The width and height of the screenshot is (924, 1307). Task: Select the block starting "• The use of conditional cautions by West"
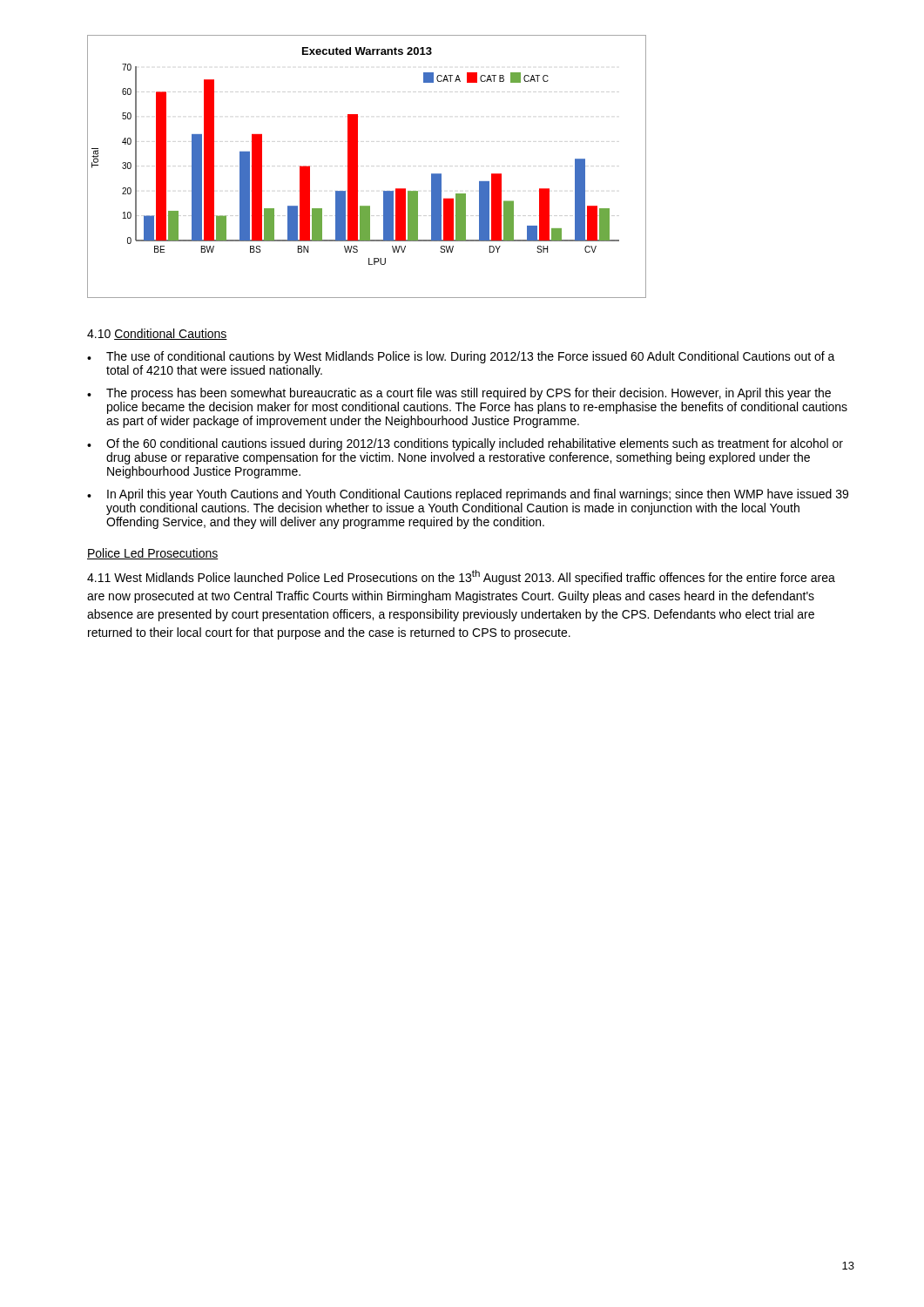coord(471,363)
